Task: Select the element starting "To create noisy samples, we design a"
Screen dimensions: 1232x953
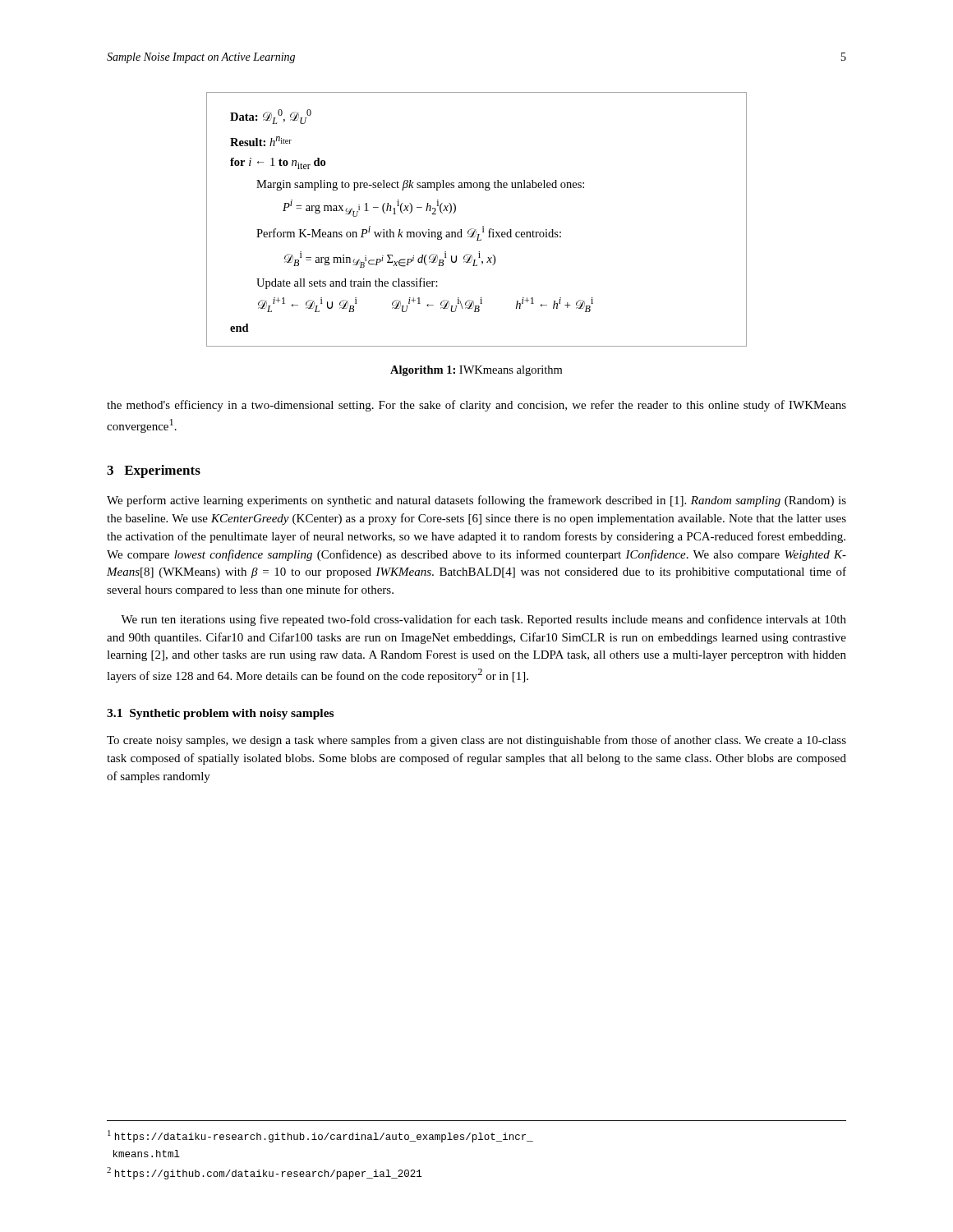Action: pos(476,758)
